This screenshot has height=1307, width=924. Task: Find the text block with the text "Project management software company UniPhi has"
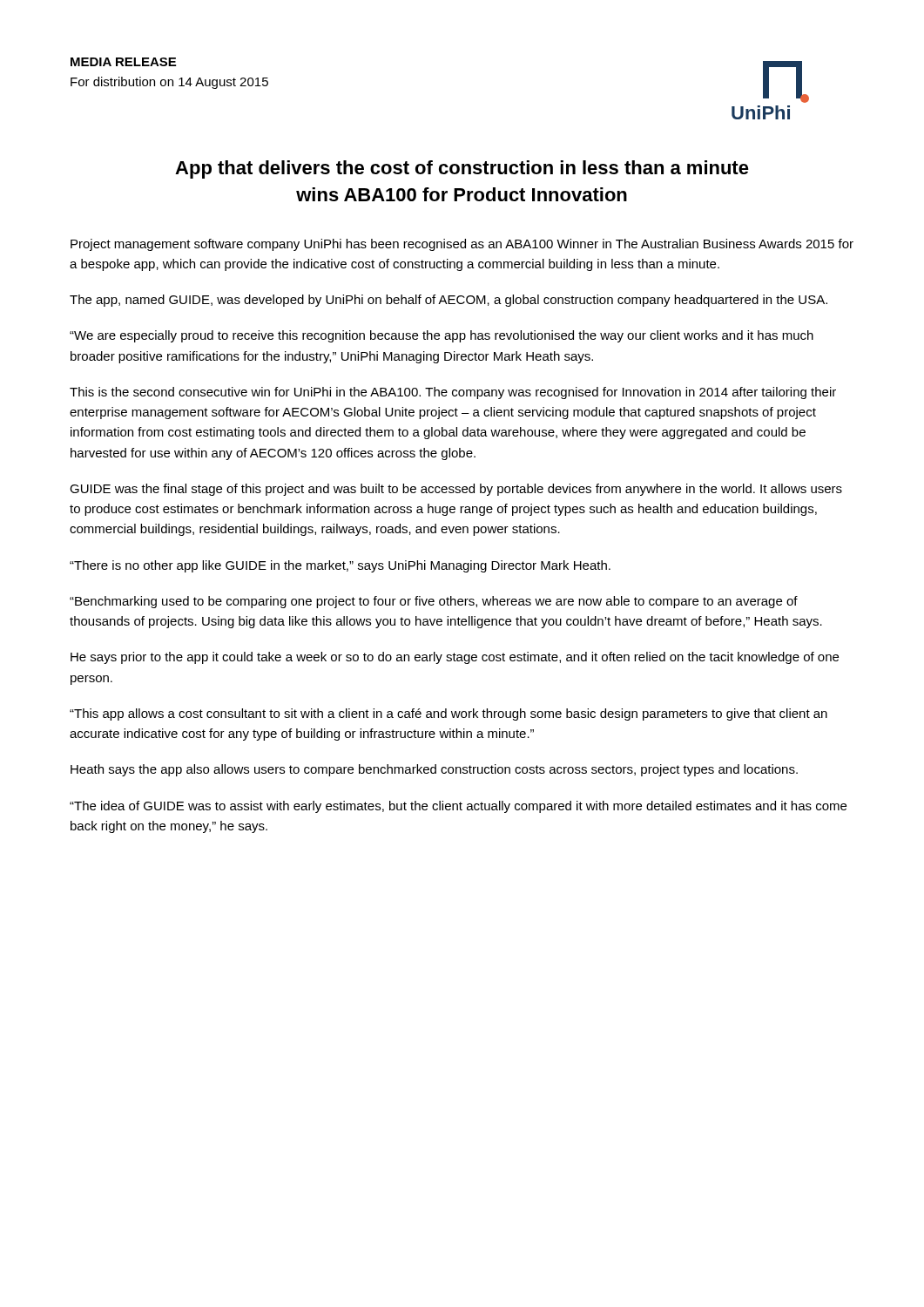pos(462,253)
